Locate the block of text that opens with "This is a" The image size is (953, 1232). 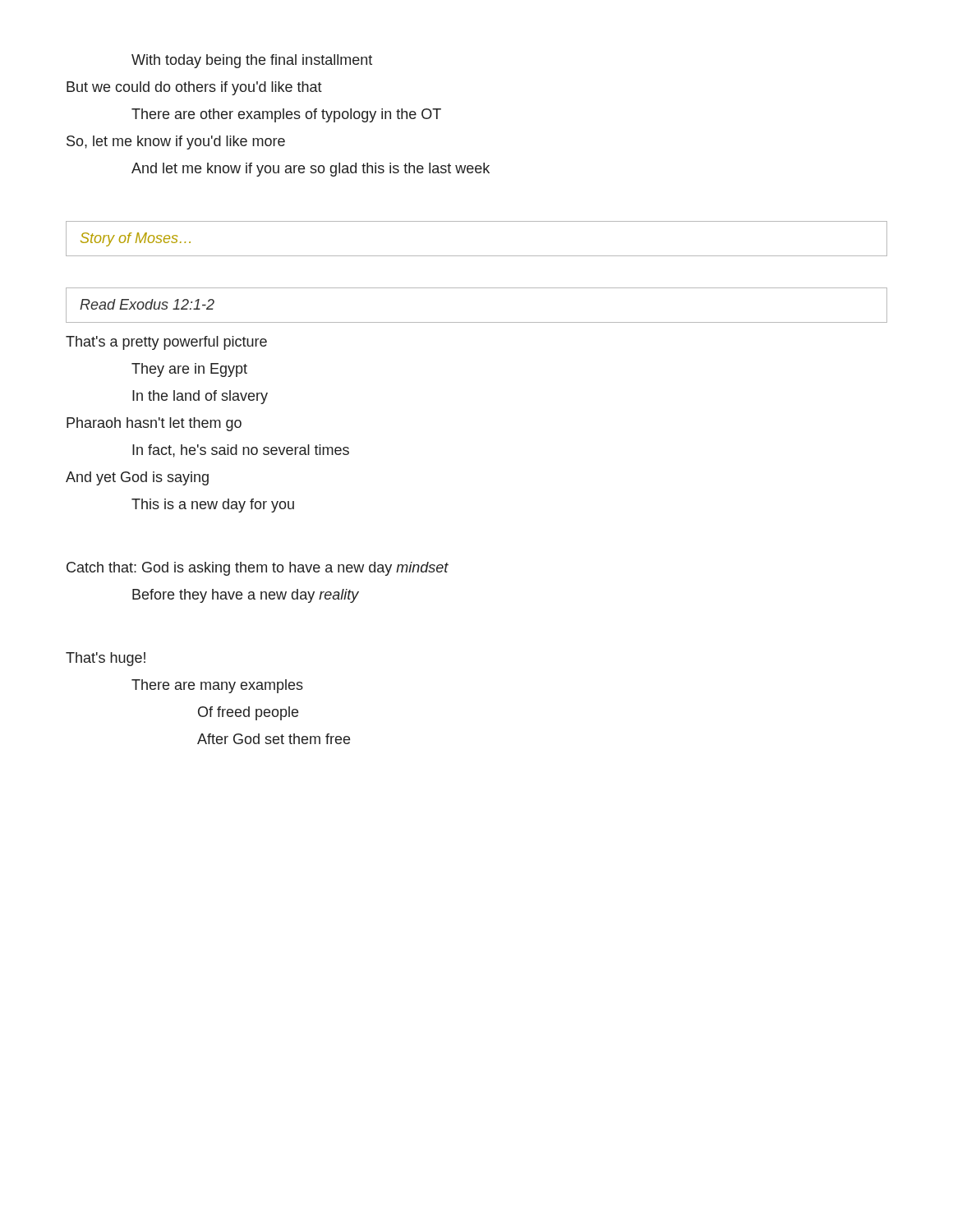213,504
